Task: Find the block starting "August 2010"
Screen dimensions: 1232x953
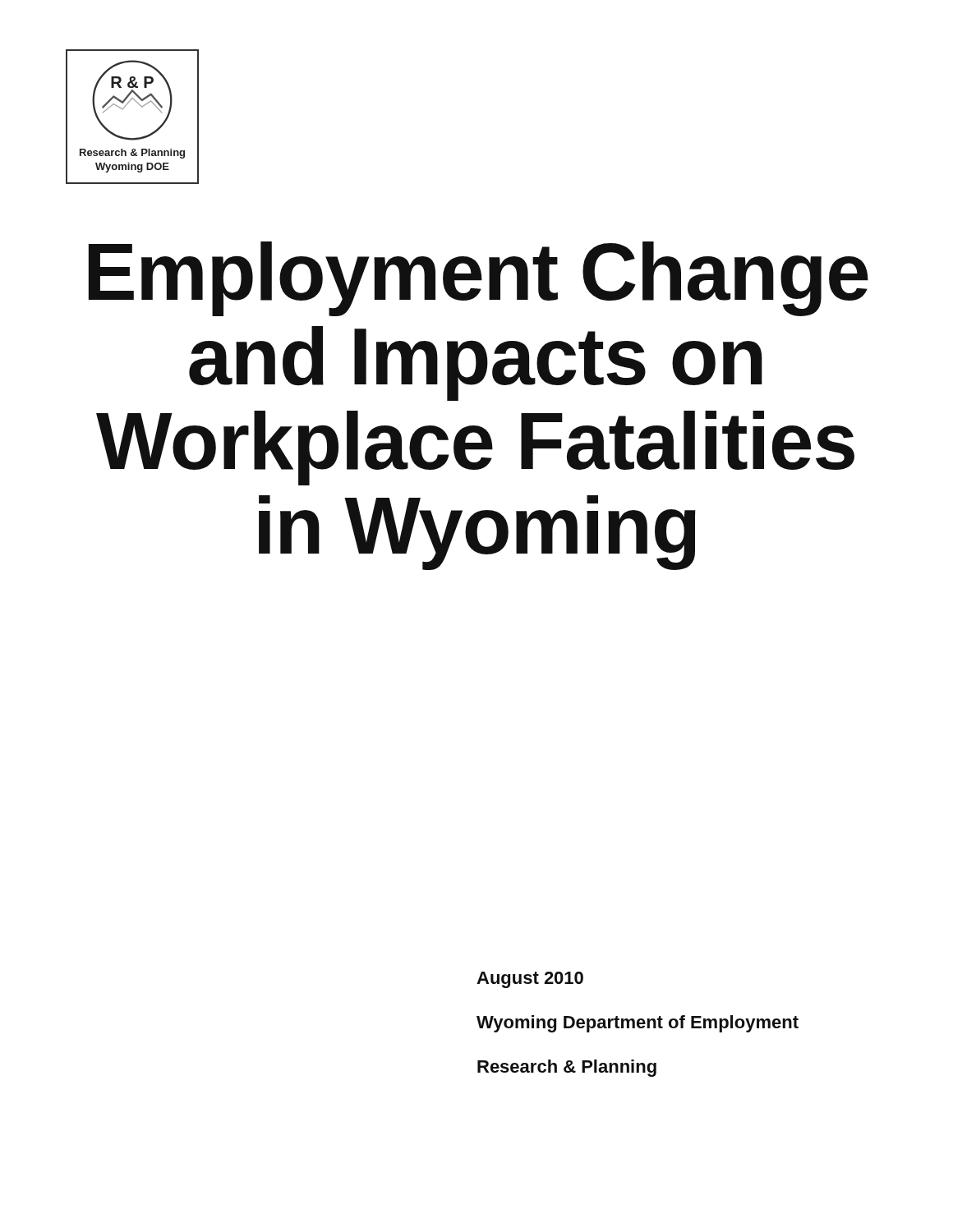Action: [x=530, y=980]
